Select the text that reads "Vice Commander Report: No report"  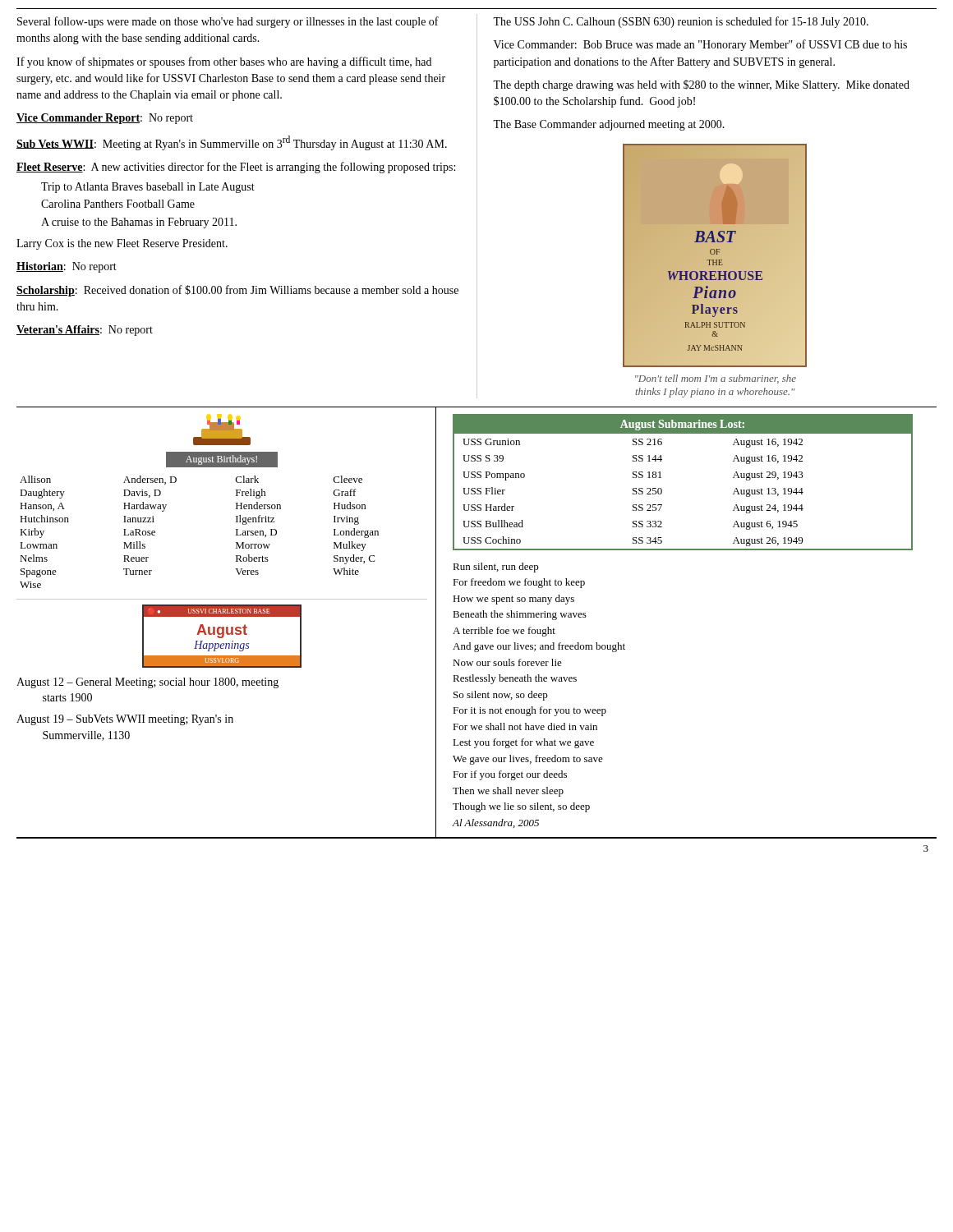[x=105, y=118]
